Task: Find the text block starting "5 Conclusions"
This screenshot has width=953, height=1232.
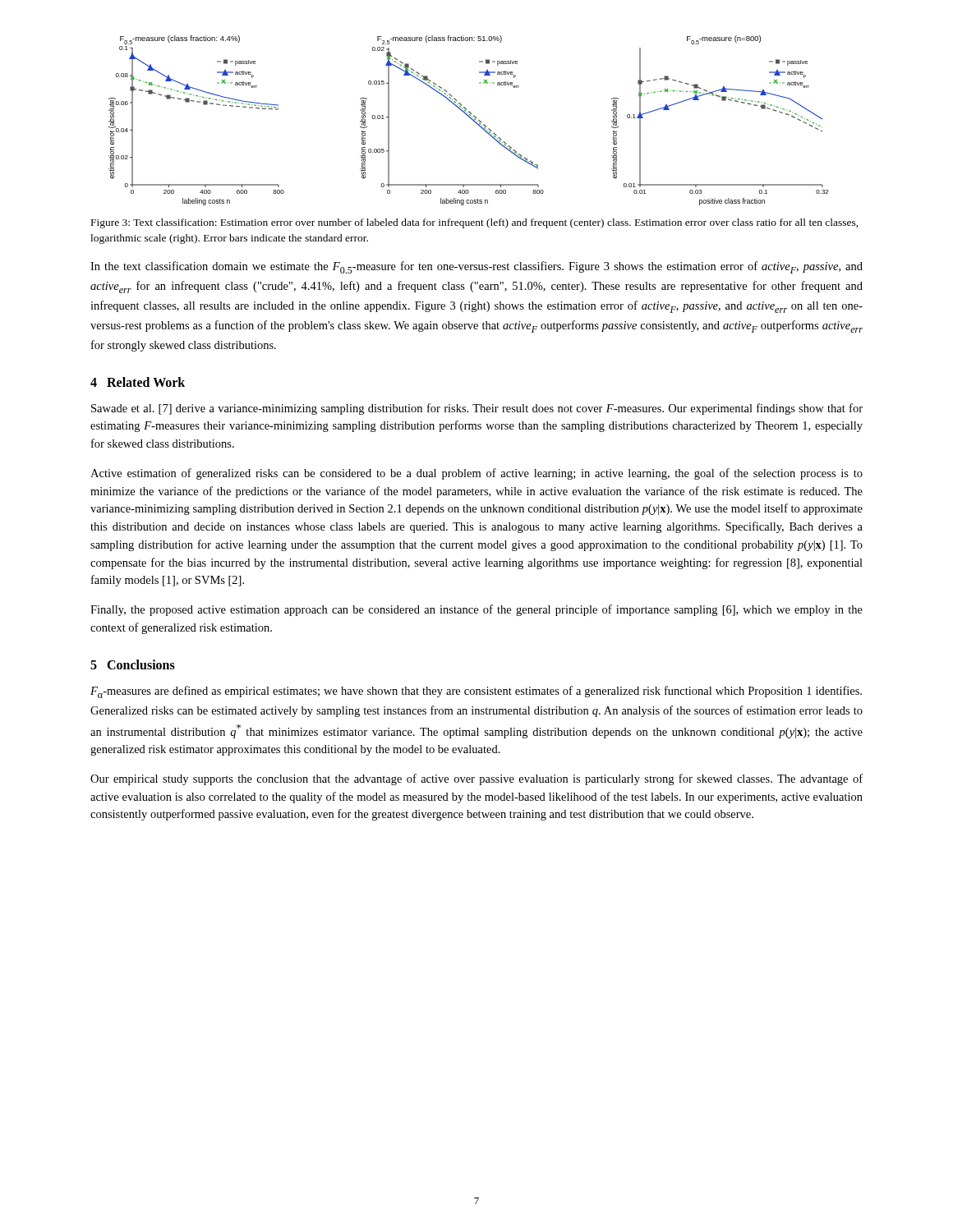Action: tap(133, 665)
